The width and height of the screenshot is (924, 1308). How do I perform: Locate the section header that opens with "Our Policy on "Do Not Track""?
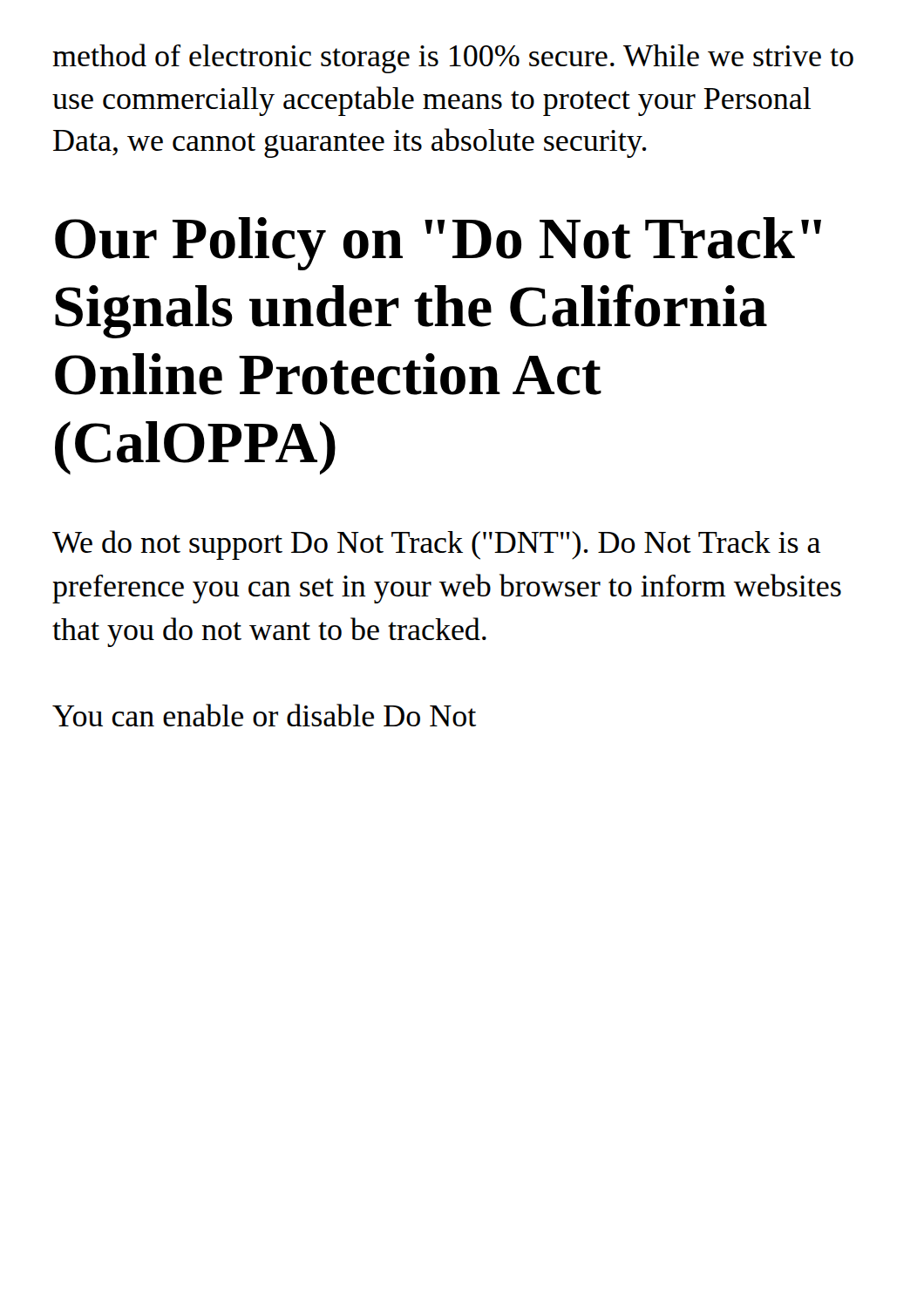tap(440, 340)
